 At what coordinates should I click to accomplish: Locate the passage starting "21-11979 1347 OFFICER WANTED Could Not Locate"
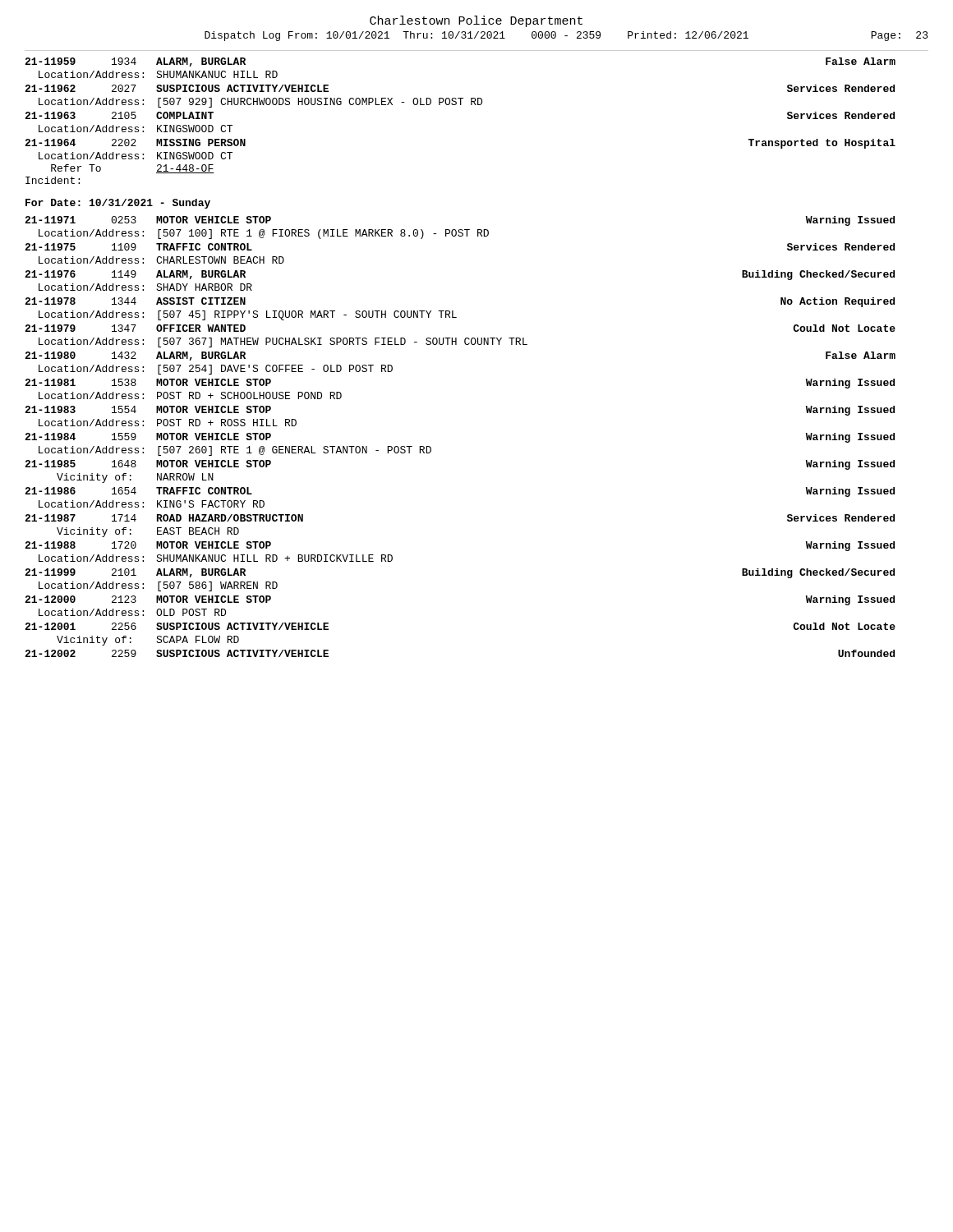tap(476, 336)
